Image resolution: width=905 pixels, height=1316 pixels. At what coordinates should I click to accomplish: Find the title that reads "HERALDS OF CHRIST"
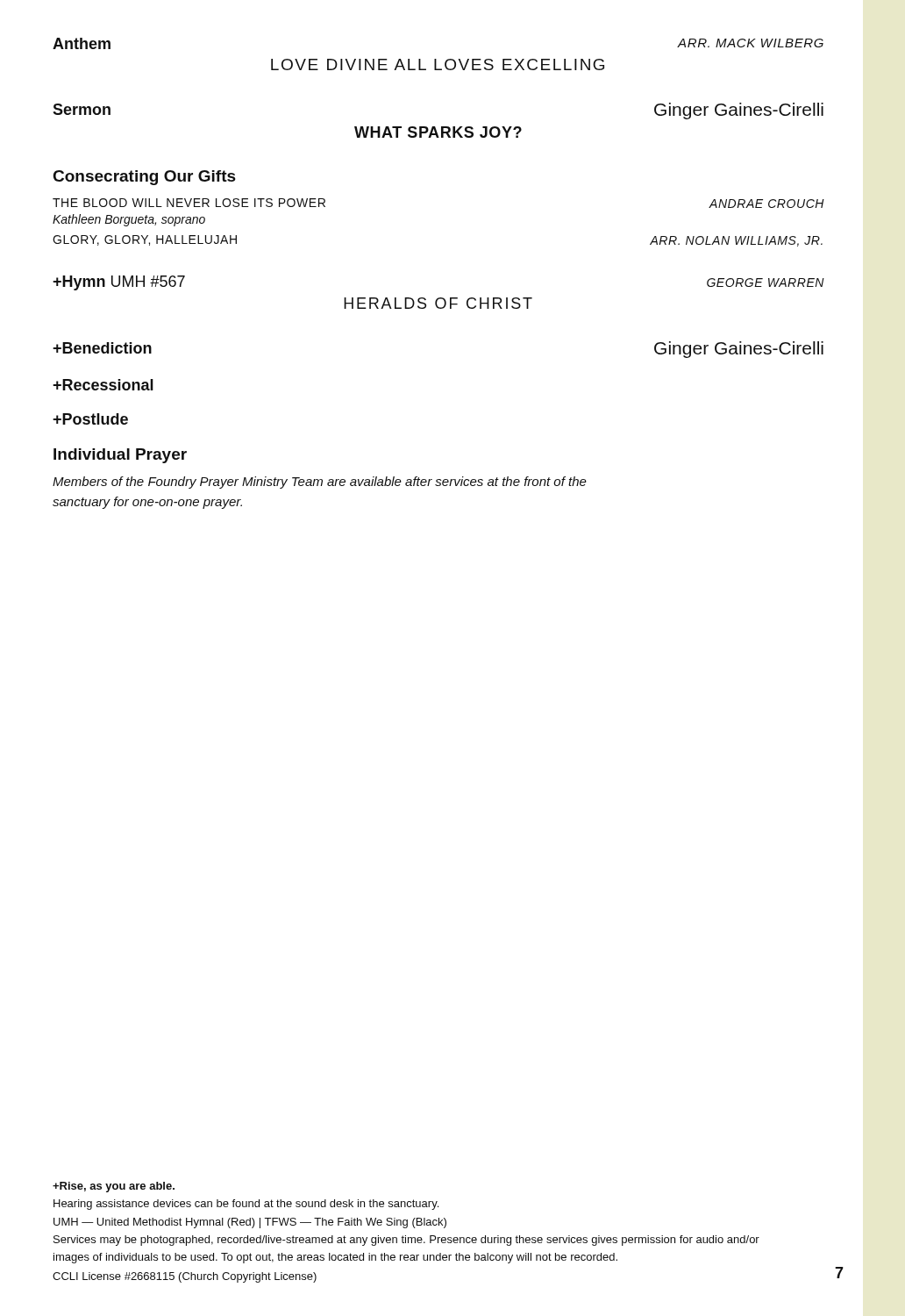pos(438,304)
